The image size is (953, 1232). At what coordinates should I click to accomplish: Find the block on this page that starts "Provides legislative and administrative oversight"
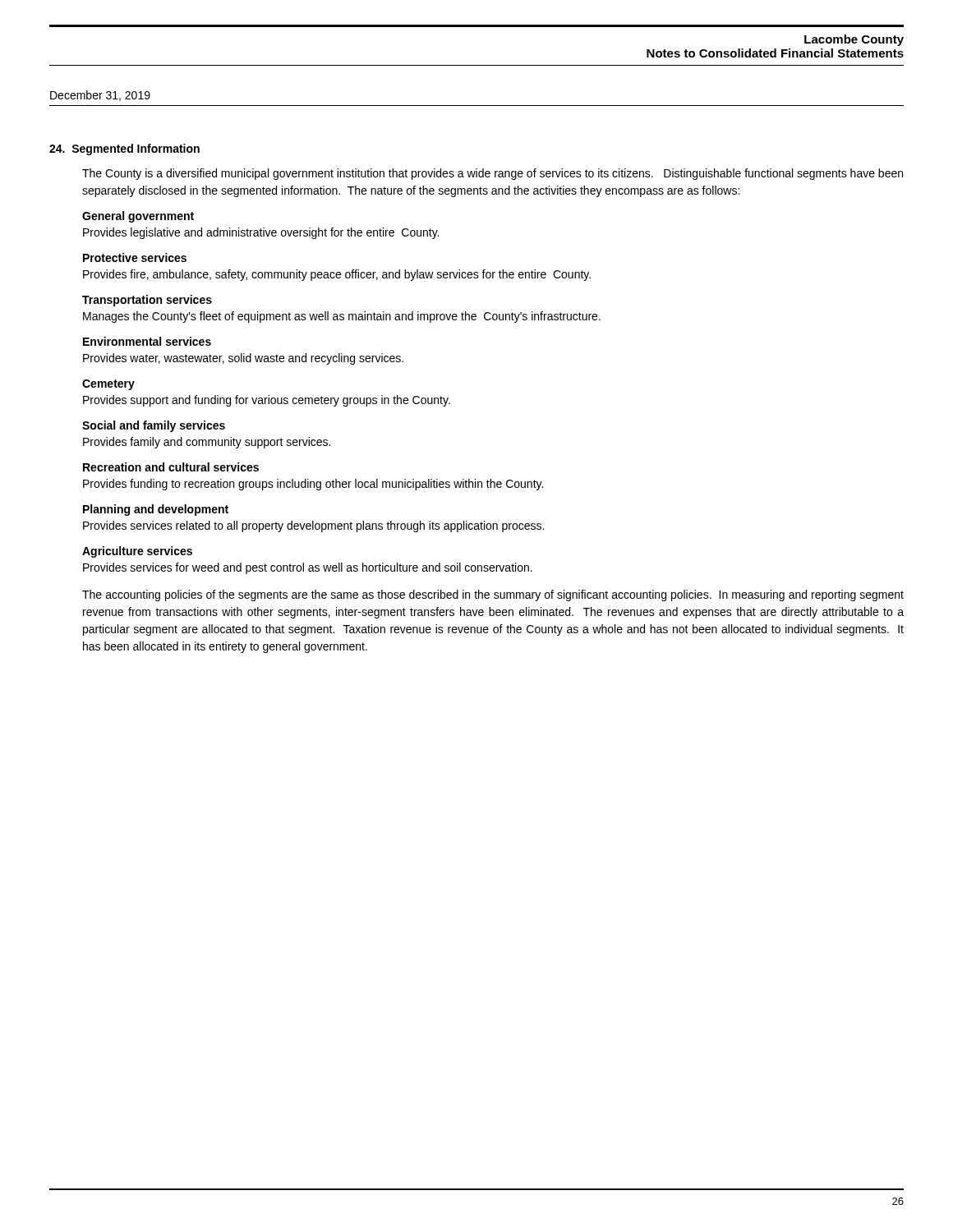[261, 232]
